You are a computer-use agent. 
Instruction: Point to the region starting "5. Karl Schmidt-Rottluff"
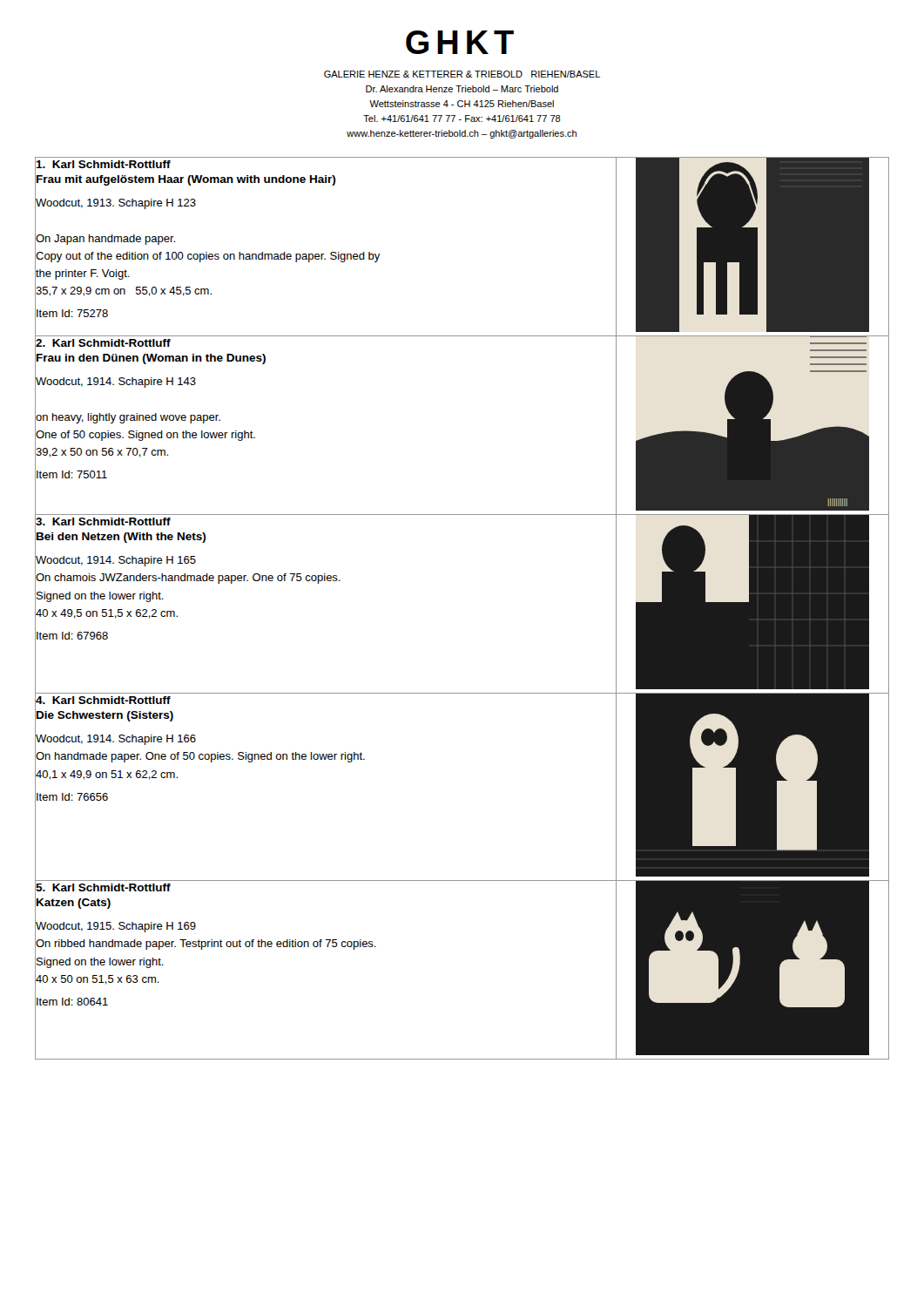326,945
